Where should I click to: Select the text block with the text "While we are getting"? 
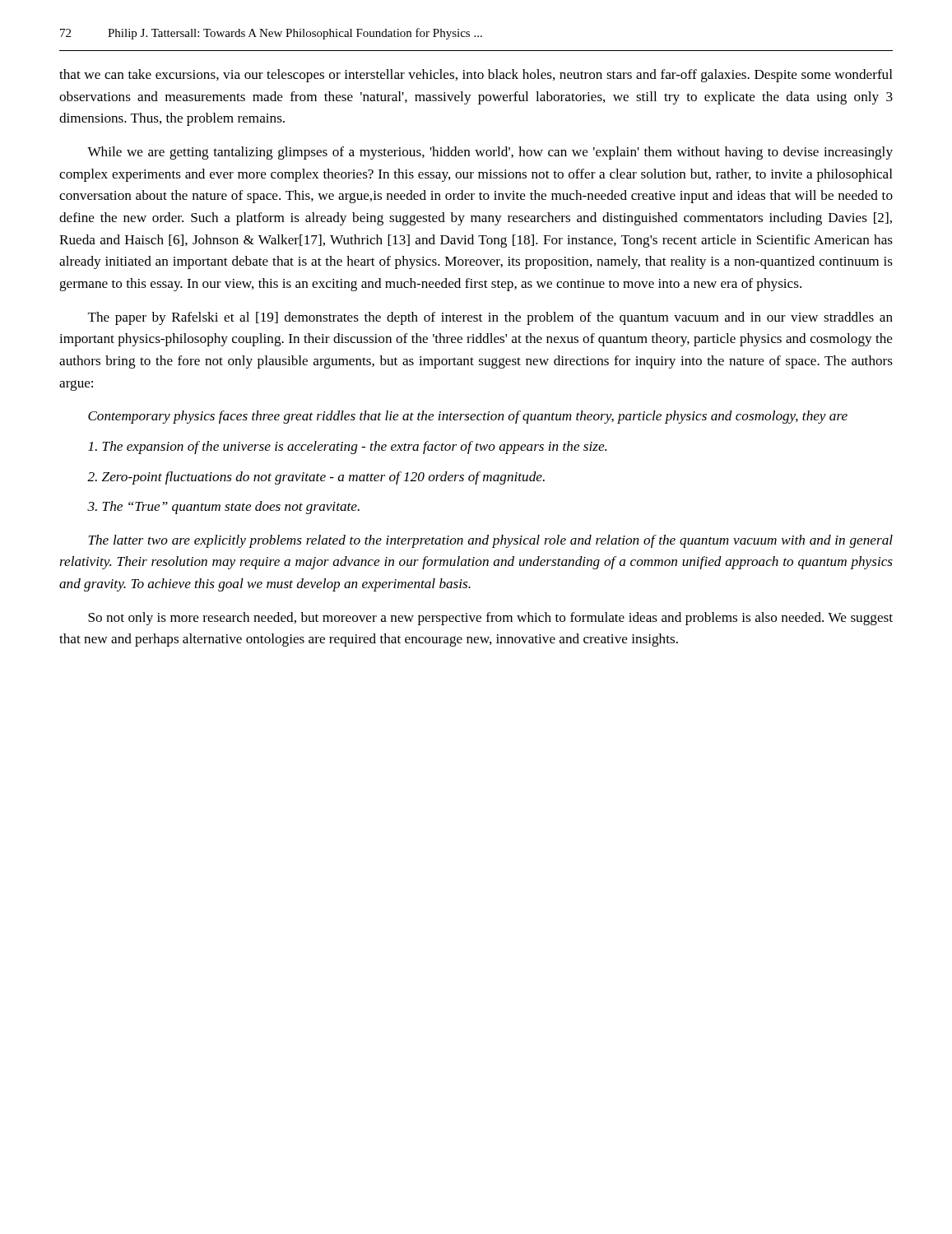coord(476,218)
